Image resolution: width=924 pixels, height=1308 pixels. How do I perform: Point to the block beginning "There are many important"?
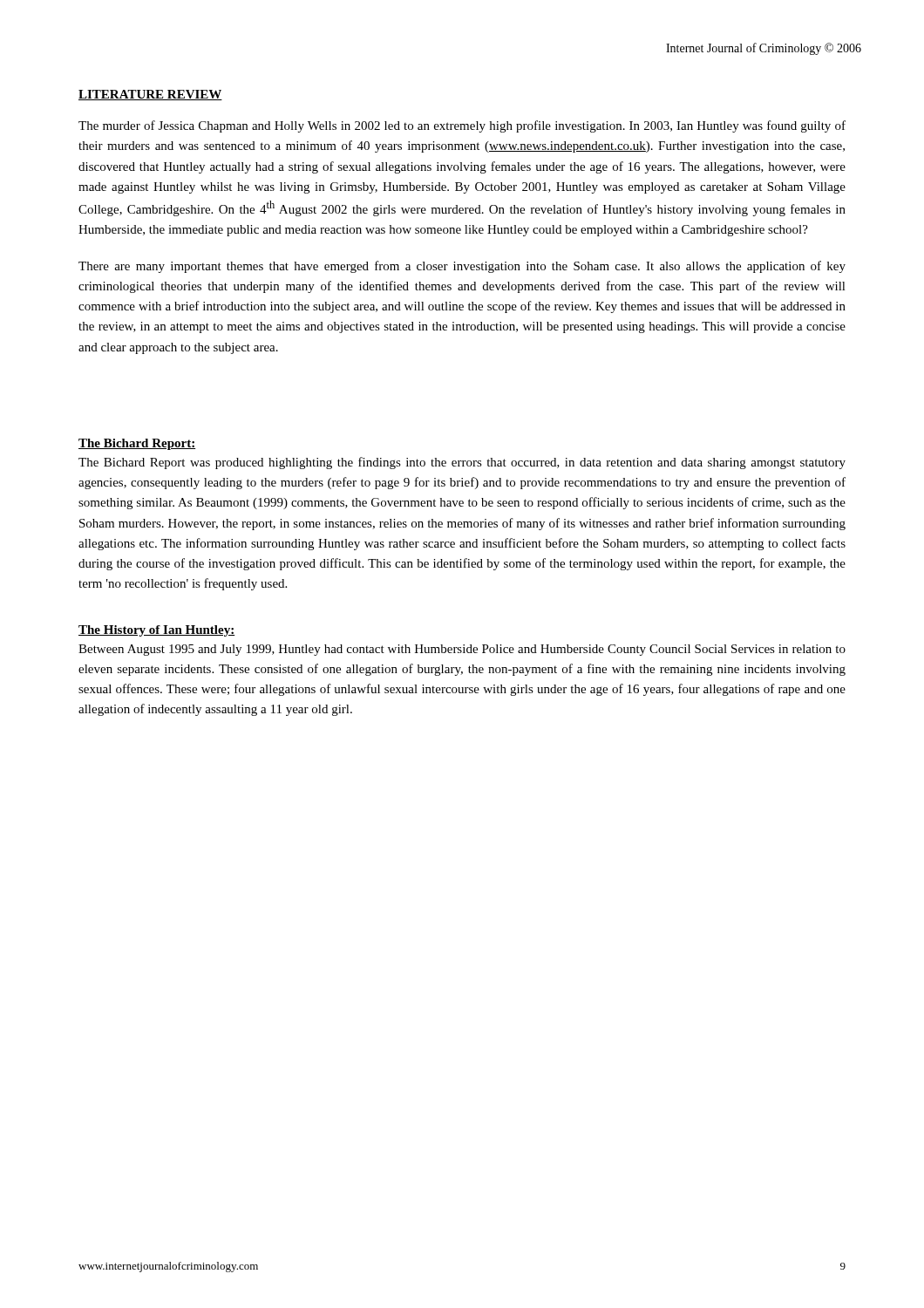(462, 306)
